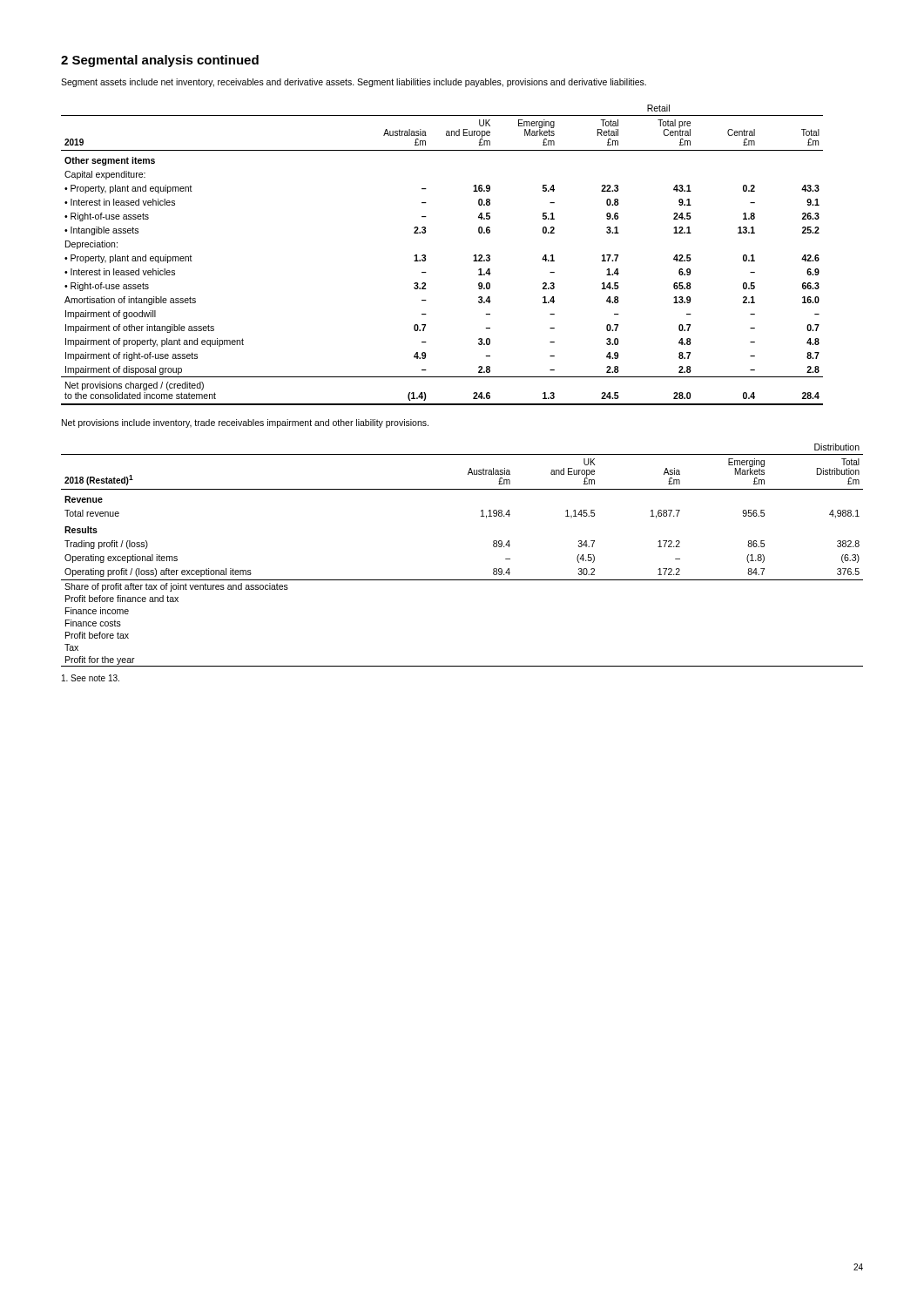Find the table that mentions "2018 (Restated) 1"
The height and width of the screenshot is (1307, 924).
(x=462, y=553)
